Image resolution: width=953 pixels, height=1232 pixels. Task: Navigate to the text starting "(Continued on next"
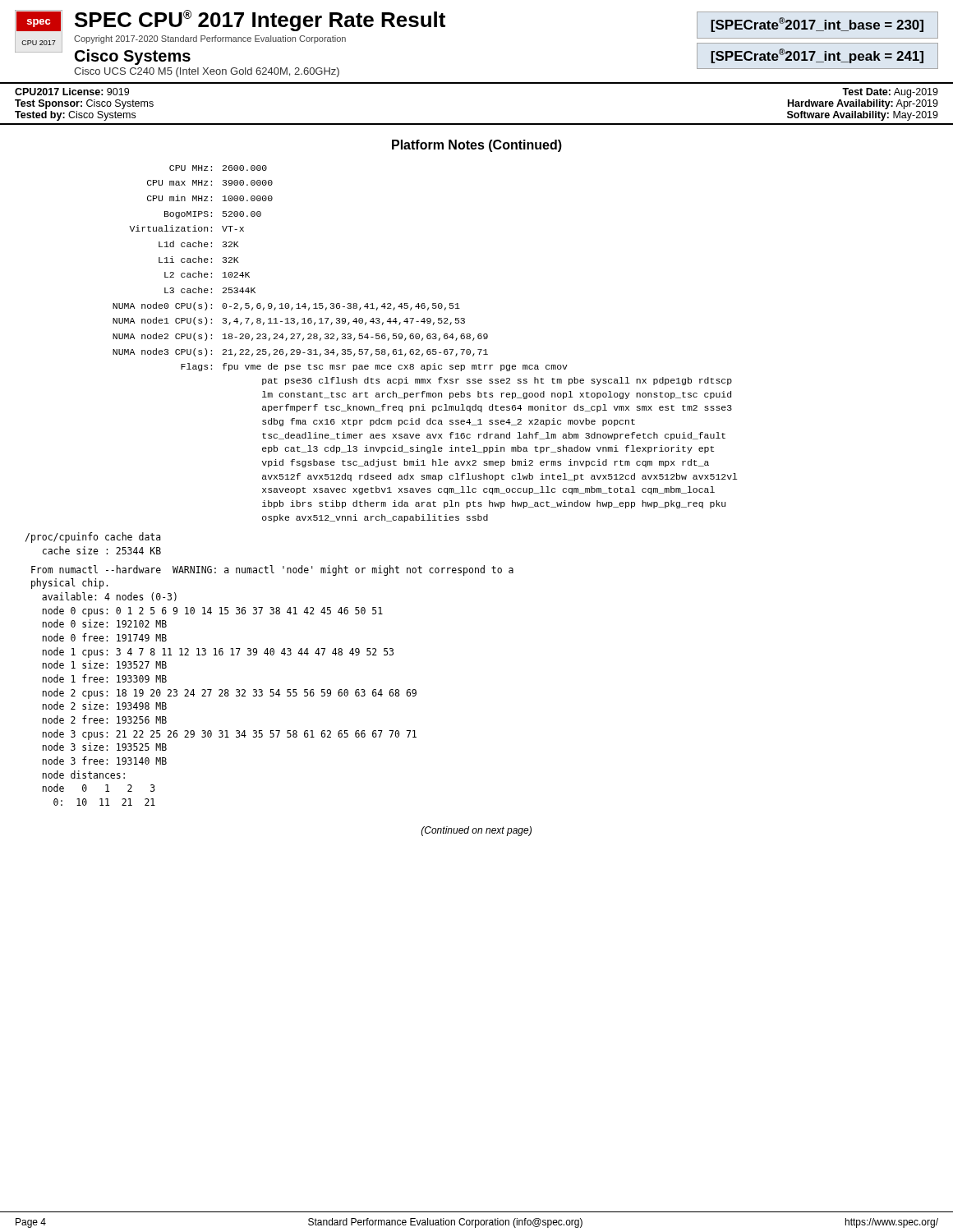pos(476,830)
